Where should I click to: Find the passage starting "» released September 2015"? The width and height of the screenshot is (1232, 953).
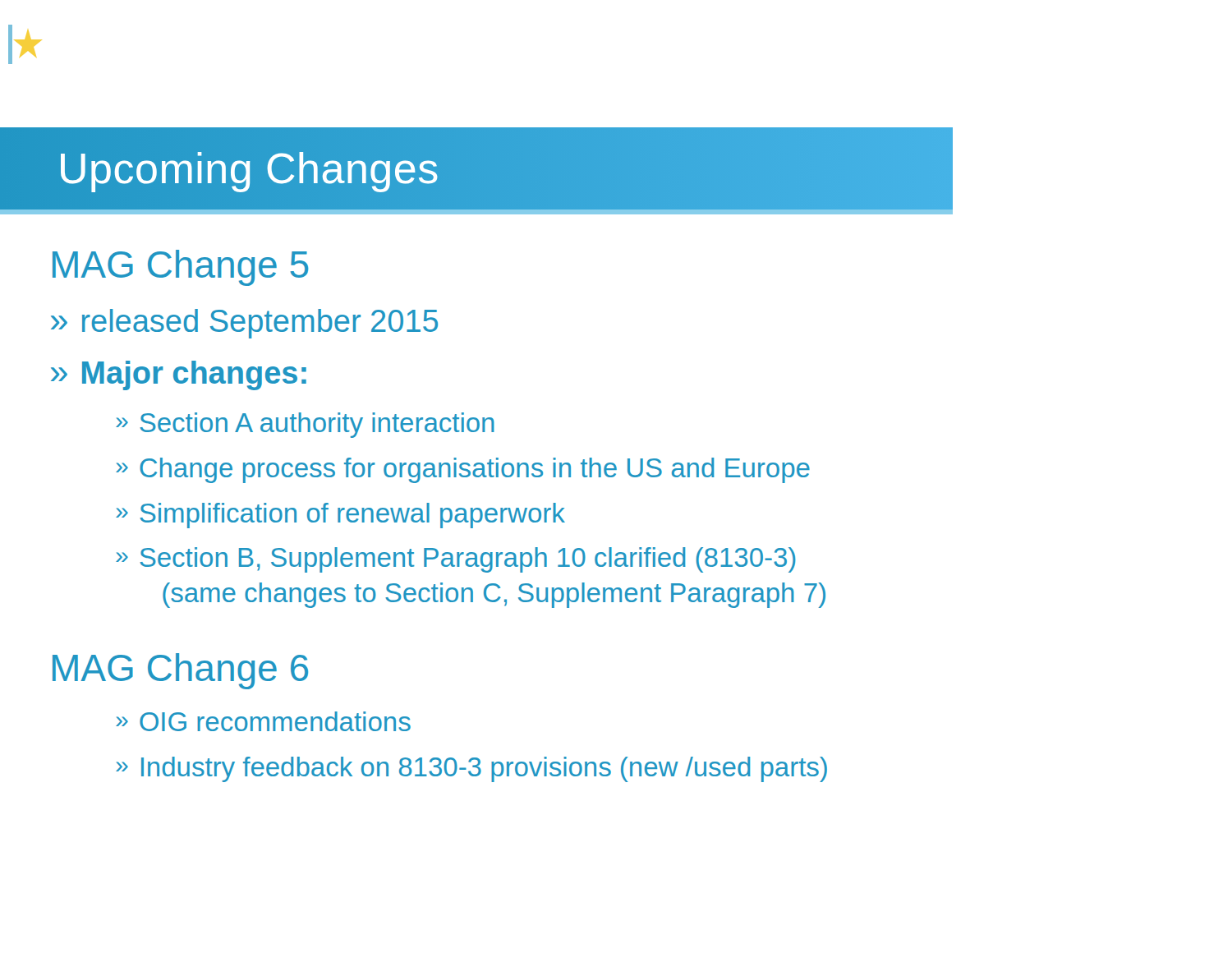coord(244,322)
